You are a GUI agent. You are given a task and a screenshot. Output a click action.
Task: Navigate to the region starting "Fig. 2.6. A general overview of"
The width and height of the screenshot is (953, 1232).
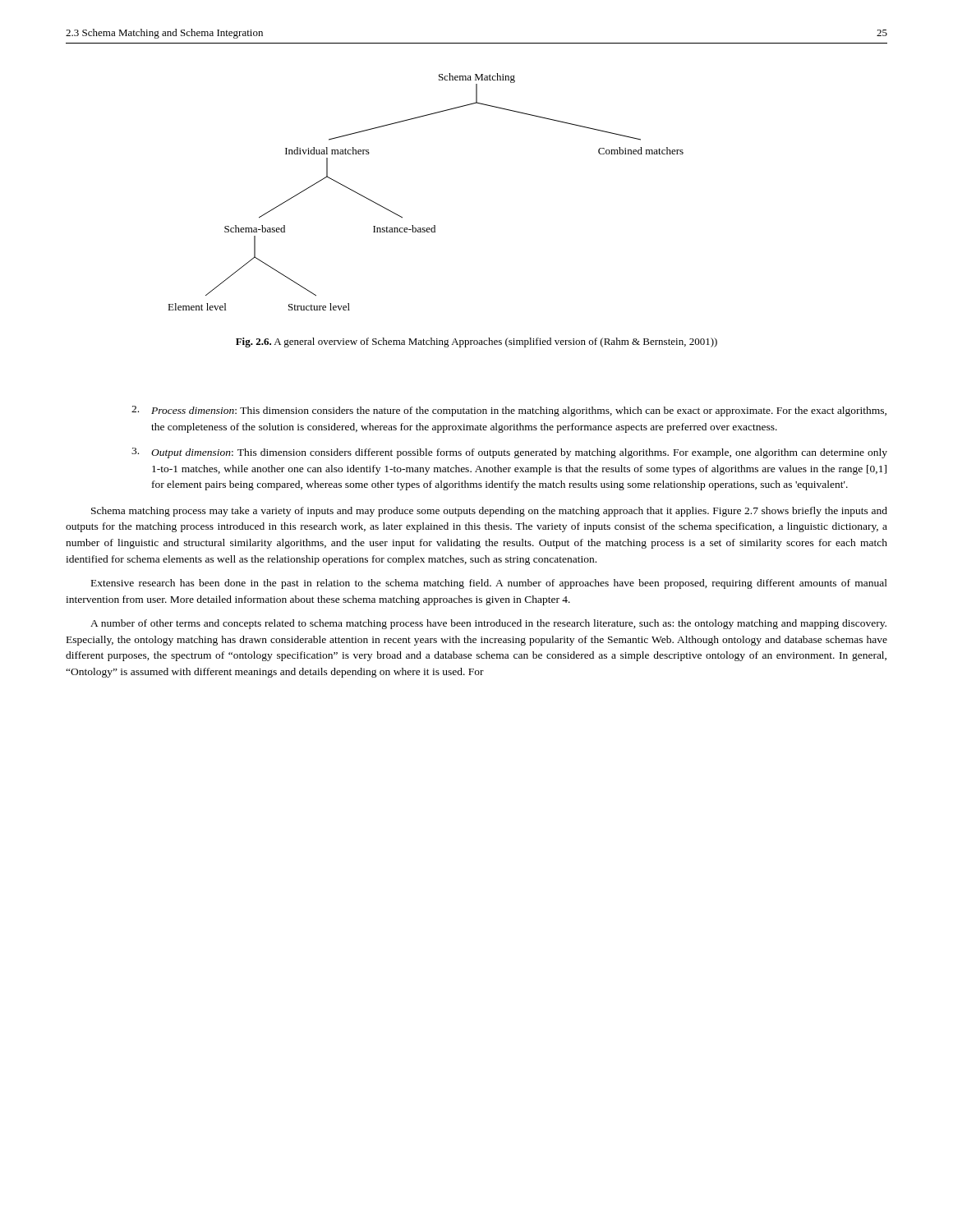(476, 341)
